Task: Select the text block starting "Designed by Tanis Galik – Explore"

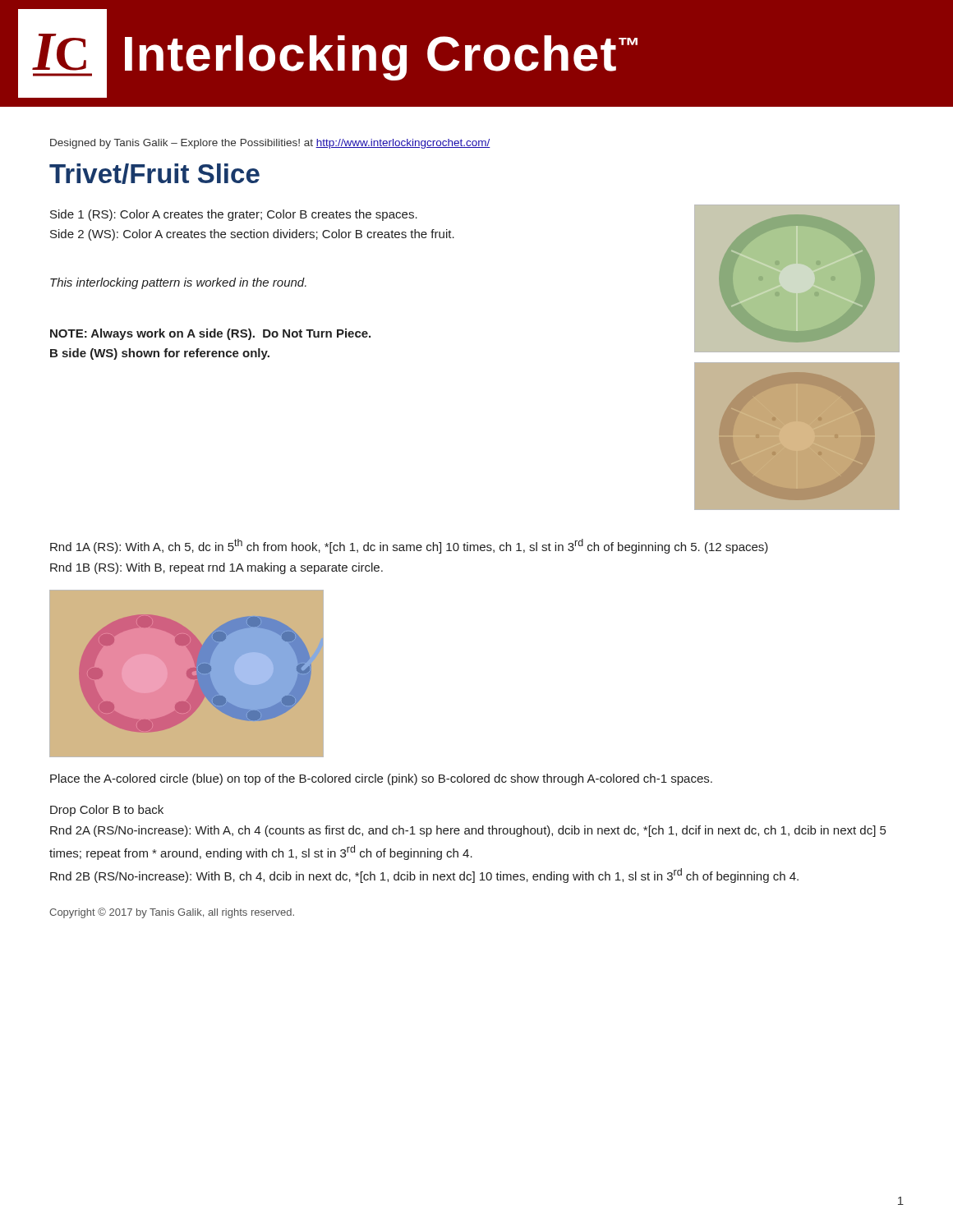Action: (x=270, y=143)
